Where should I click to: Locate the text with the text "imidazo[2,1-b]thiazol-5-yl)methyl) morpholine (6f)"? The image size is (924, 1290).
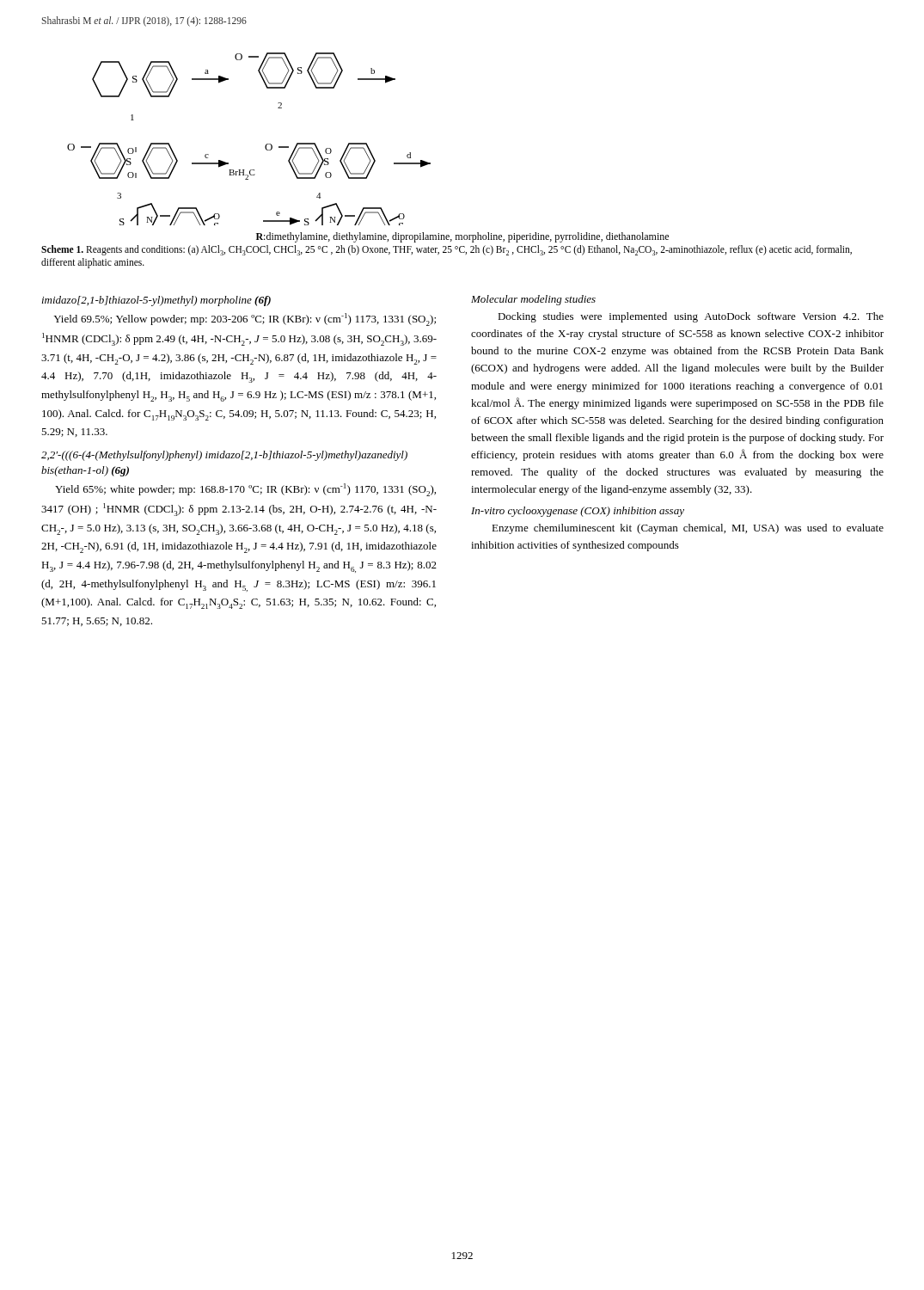156,300
